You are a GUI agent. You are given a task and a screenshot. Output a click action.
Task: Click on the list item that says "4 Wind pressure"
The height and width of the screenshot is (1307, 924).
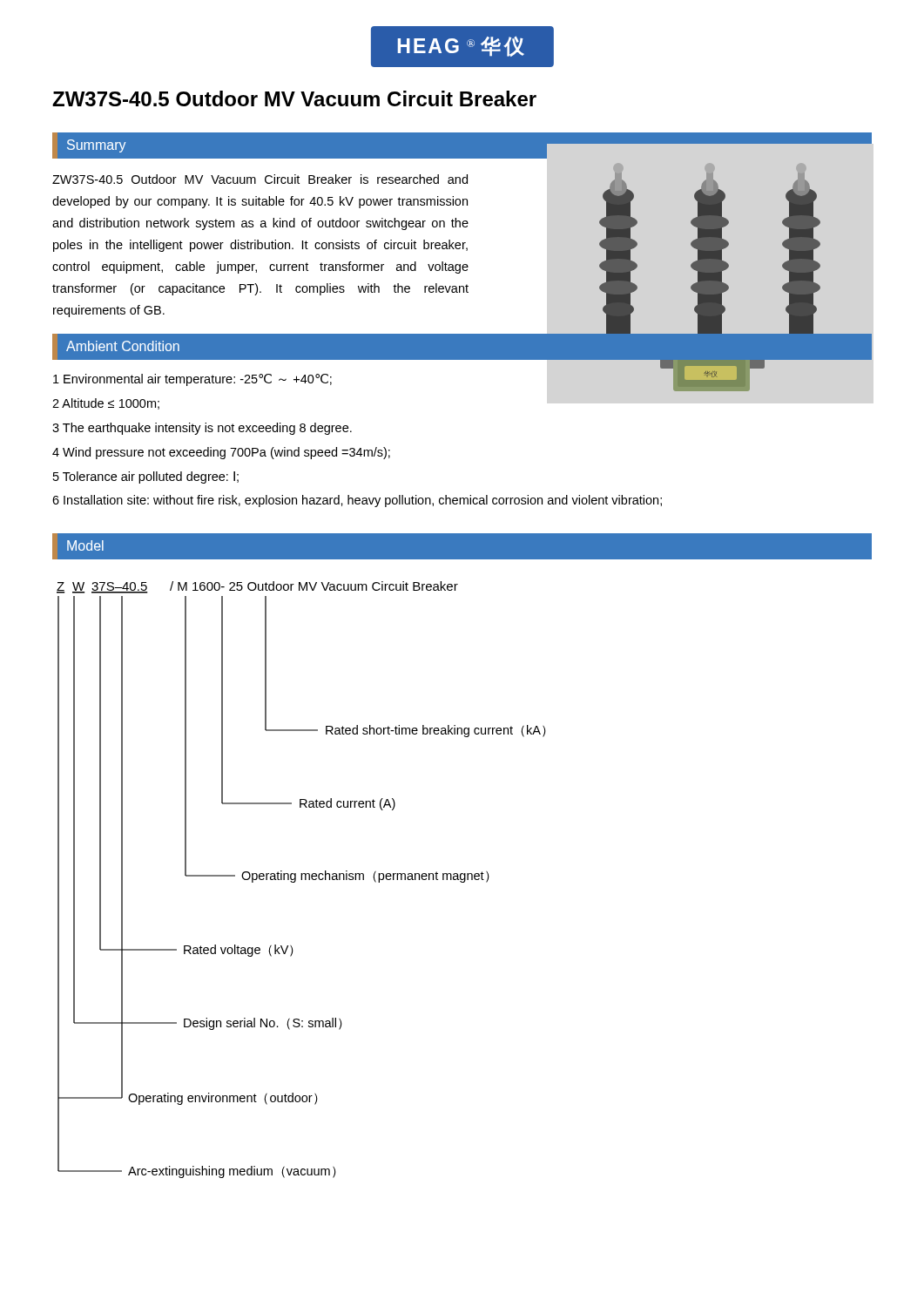pos(222,452)
